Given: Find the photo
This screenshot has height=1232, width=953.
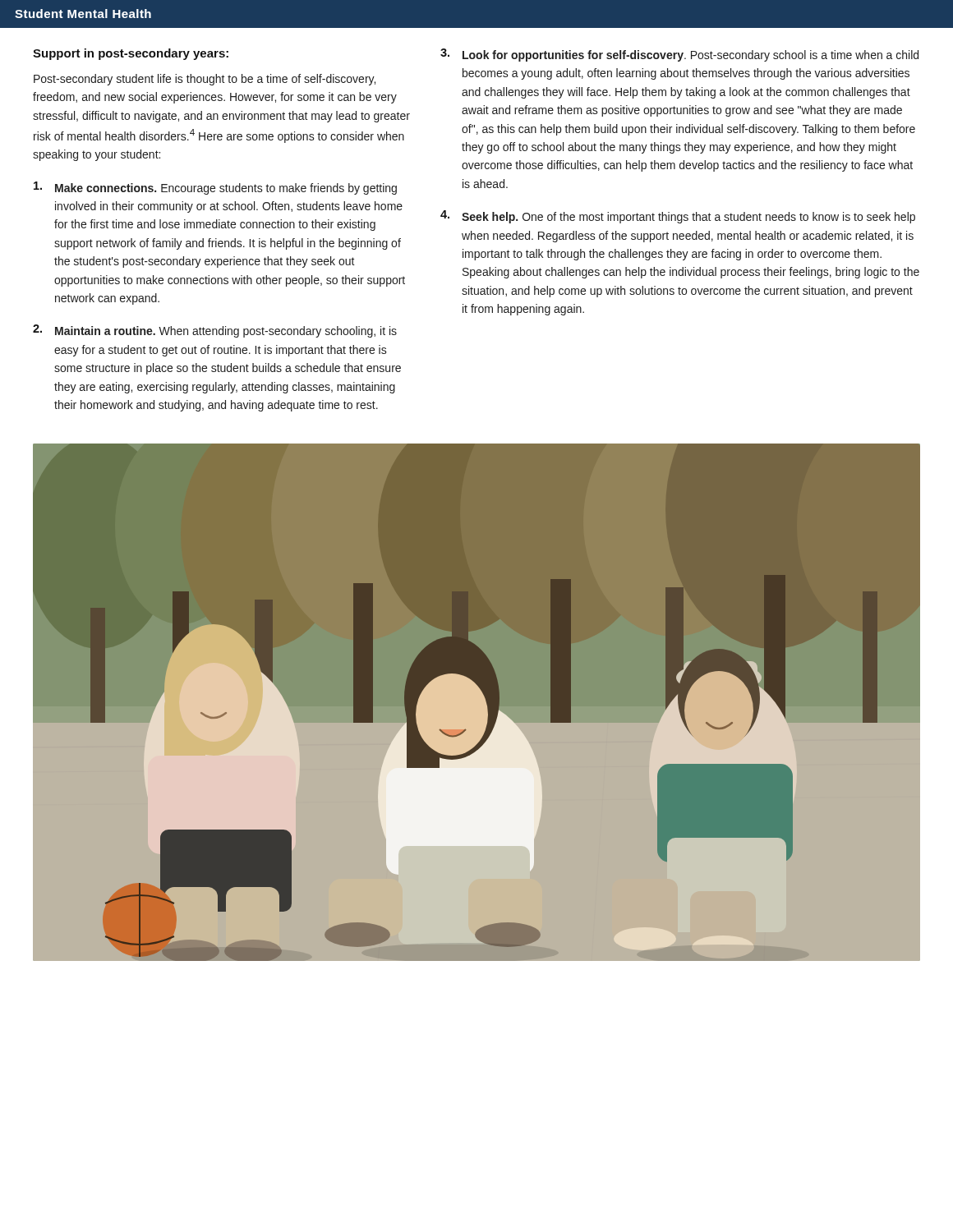Looking at the screenshot, I should click(x=476, y=702).
